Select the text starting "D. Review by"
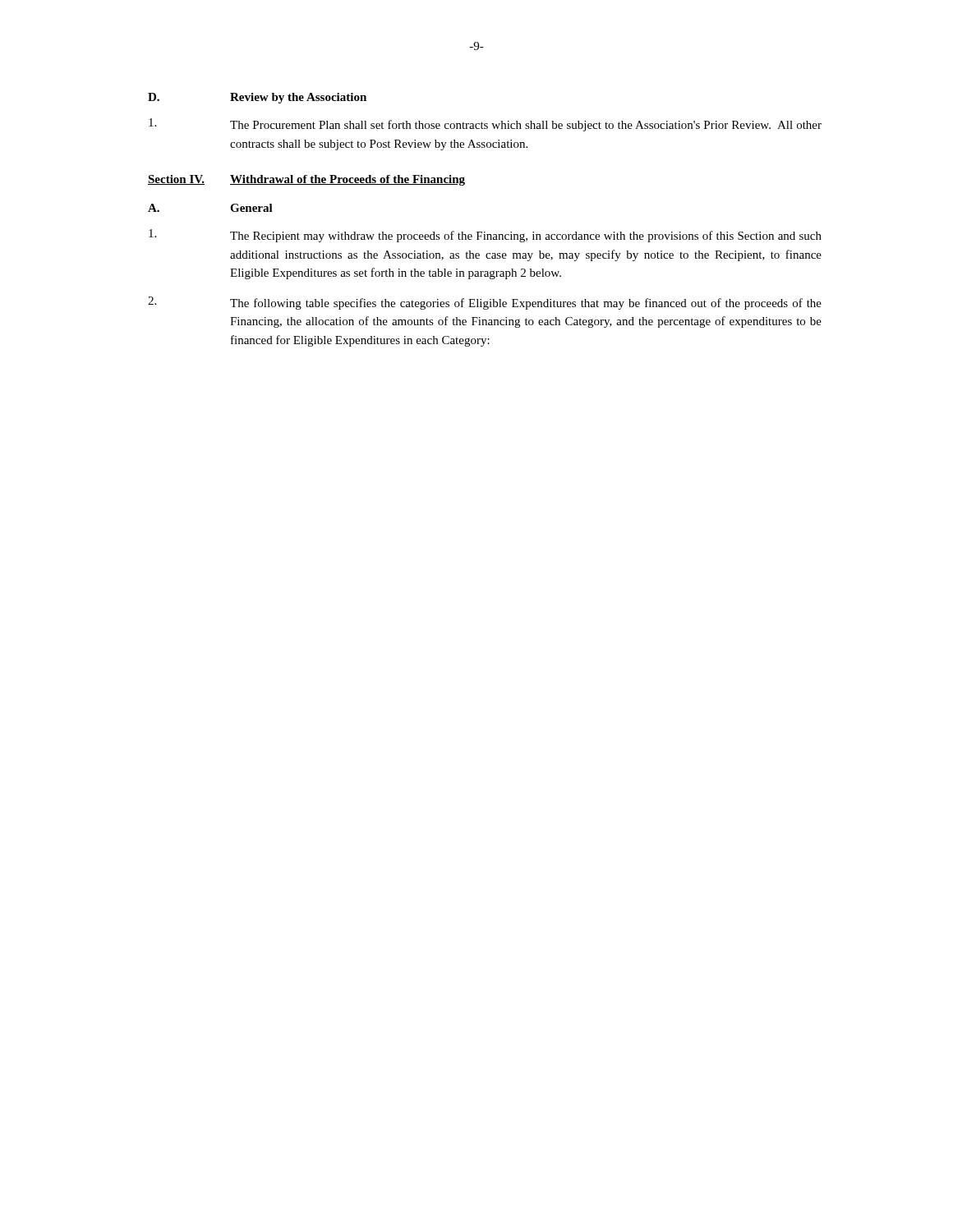953x1232 pixels. coord(257,97)
